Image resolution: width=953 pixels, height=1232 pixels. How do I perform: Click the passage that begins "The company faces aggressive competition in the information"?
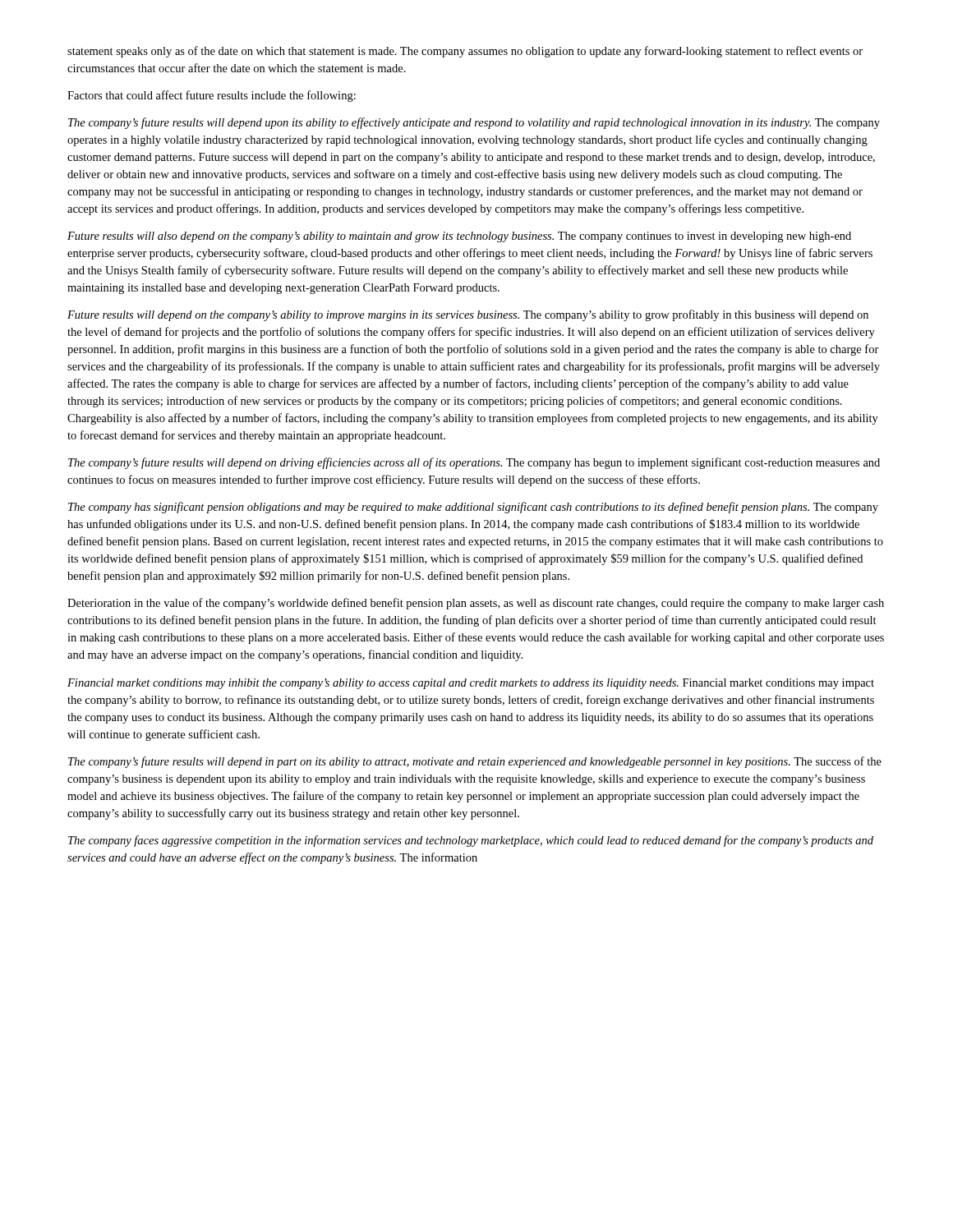[x=476, y=849]
